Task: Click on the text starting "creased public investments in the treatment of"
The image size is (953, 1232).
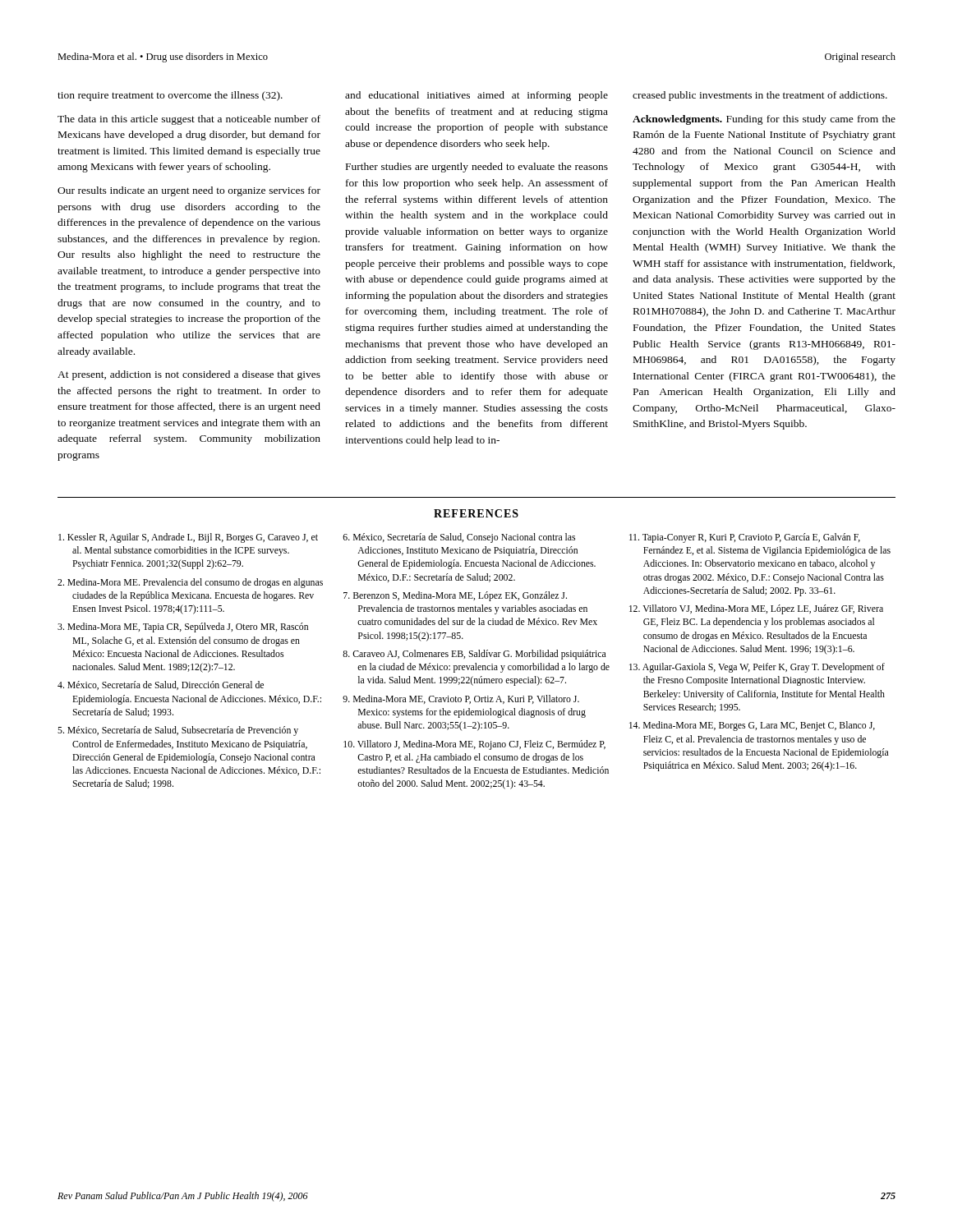Action: [764, 260]
